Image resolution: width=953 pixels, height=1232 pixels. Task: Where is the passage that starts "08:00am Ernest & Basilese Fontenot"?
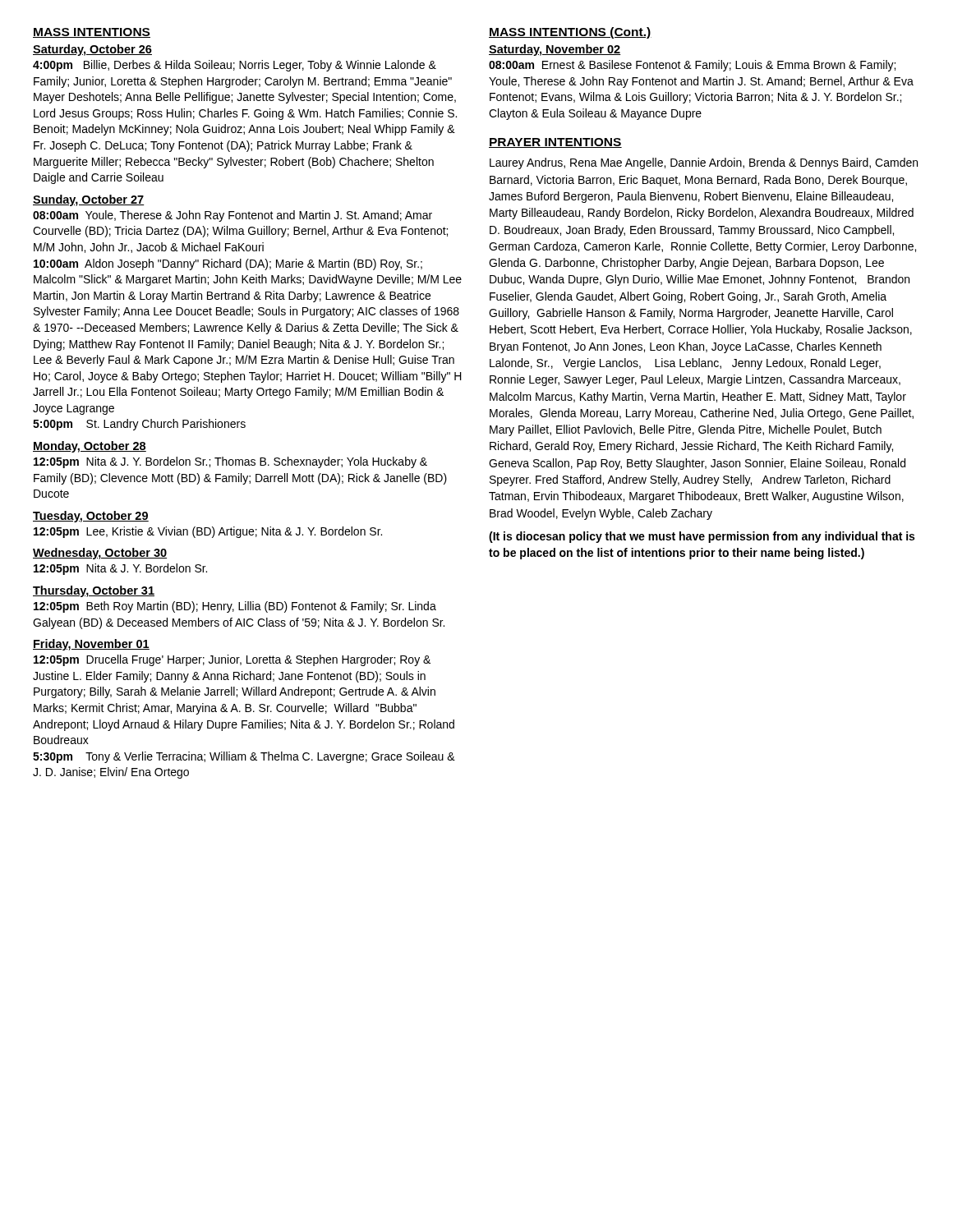click(701, 89)
